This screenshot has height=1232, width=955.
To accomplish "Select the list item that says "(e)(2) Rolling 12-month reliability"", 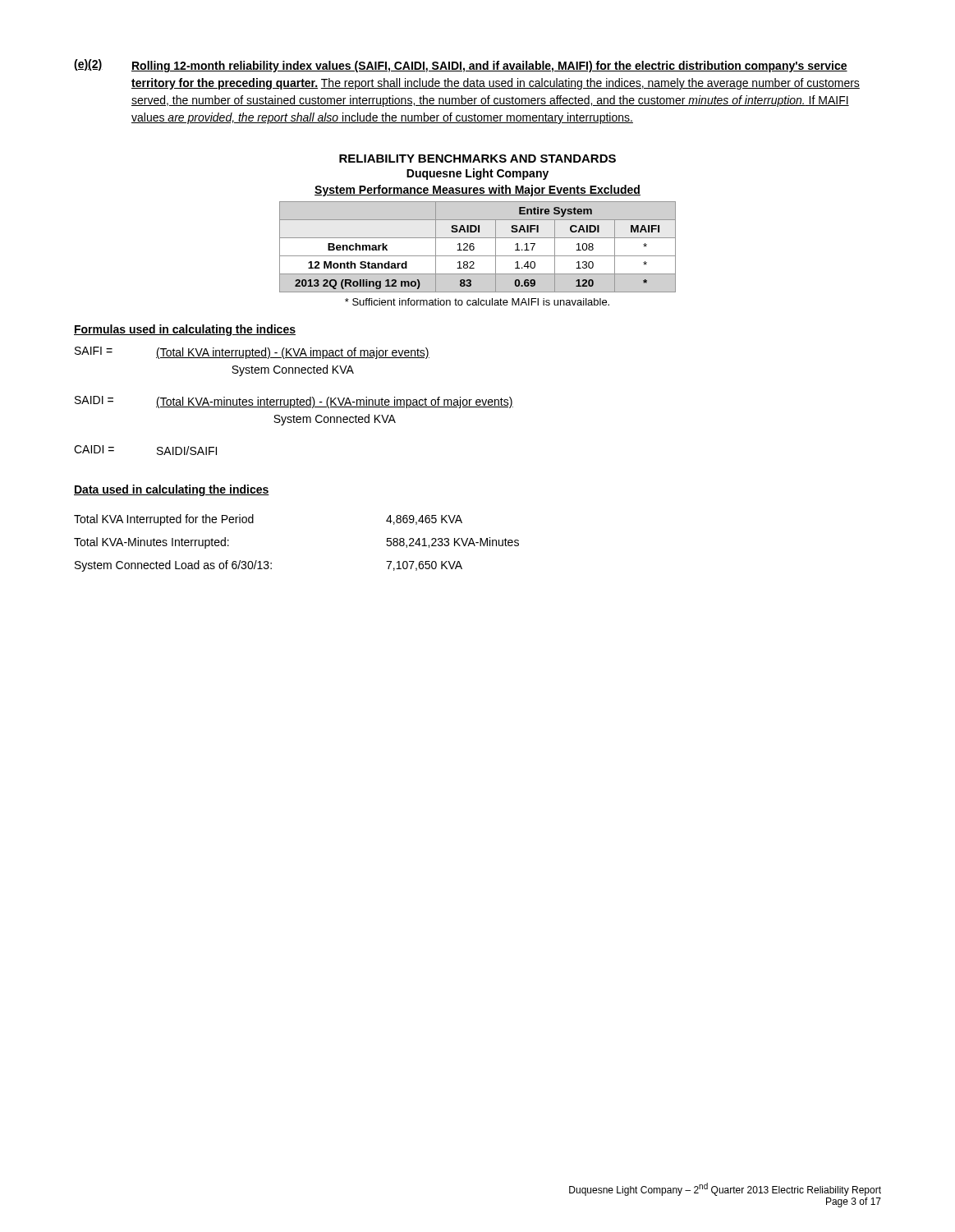I will click(478, 92).
